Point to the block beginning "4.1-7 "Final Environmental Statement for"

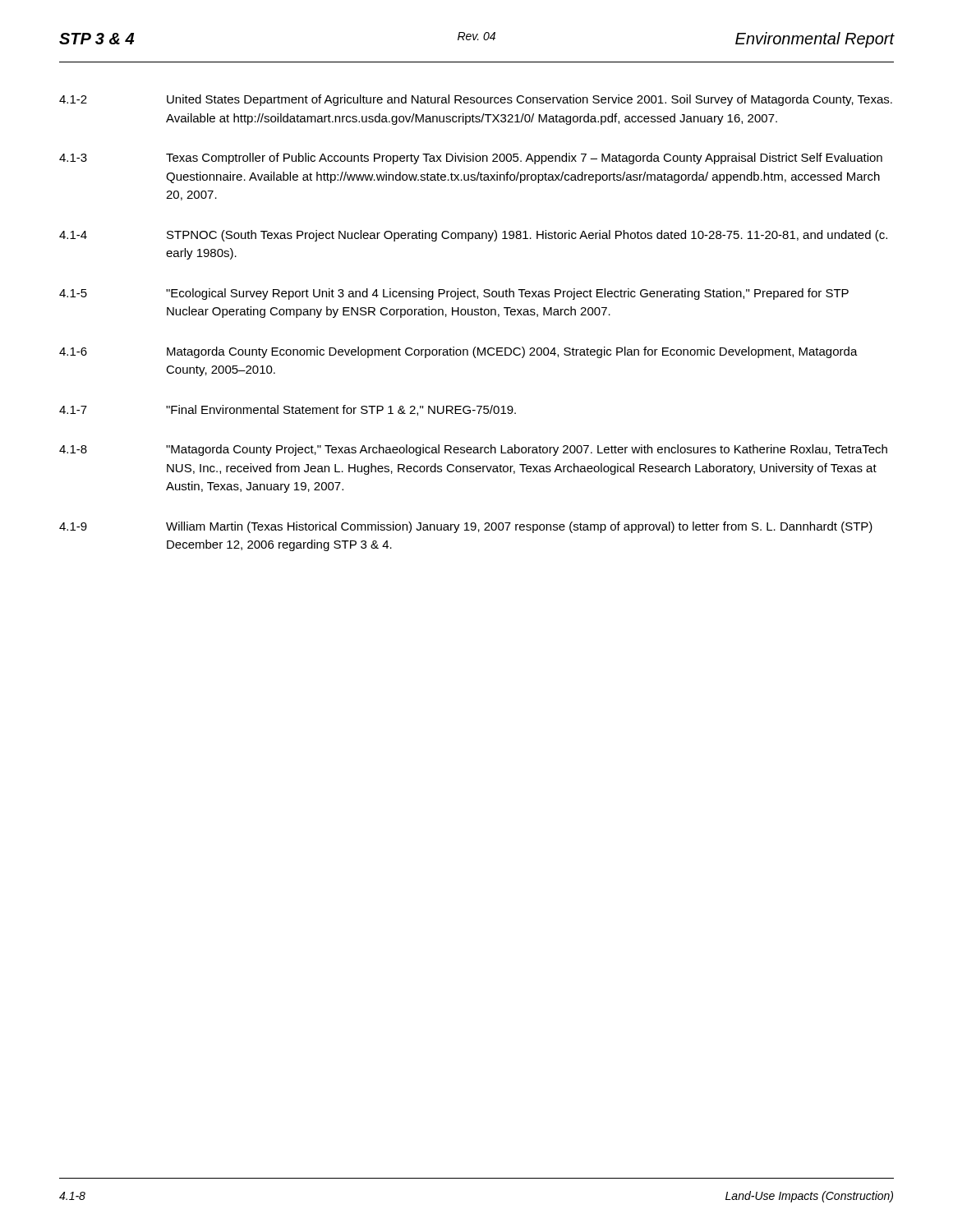(x=476, y=410)
